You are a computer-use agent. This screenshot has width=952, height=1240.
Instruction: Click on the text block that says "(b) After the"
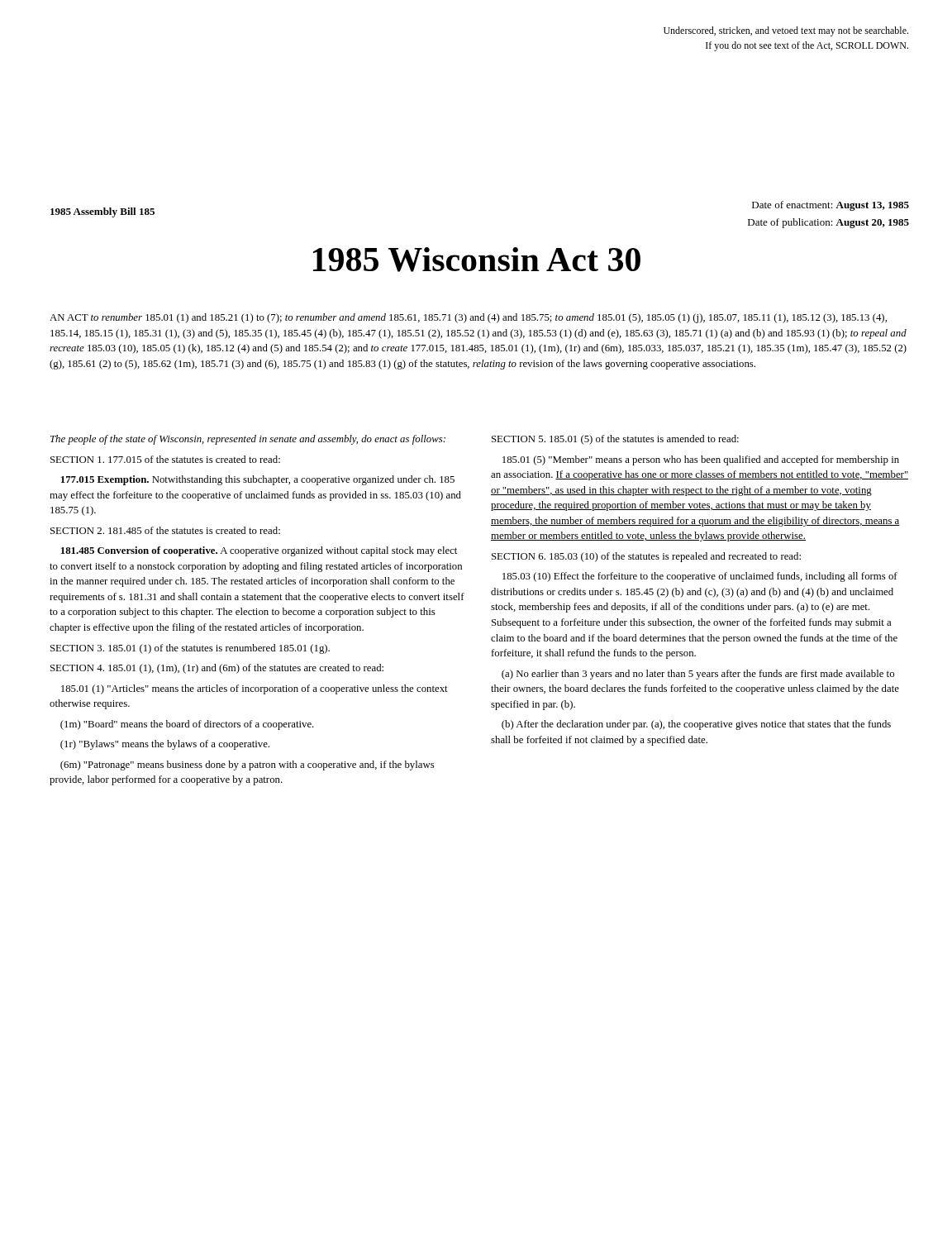point(691,732)
